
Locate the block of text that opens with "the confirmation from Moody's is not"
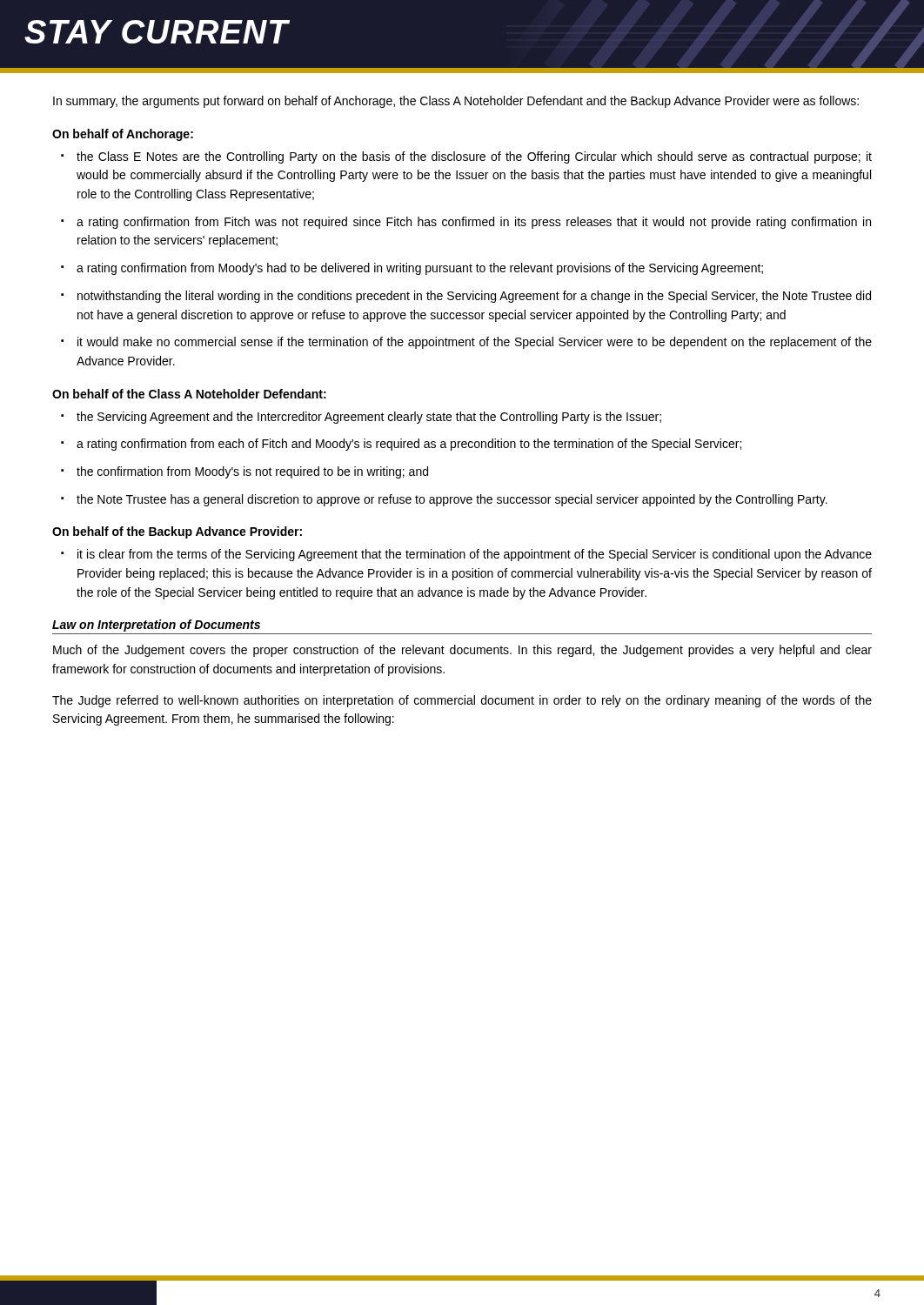(x=253, y=471)
